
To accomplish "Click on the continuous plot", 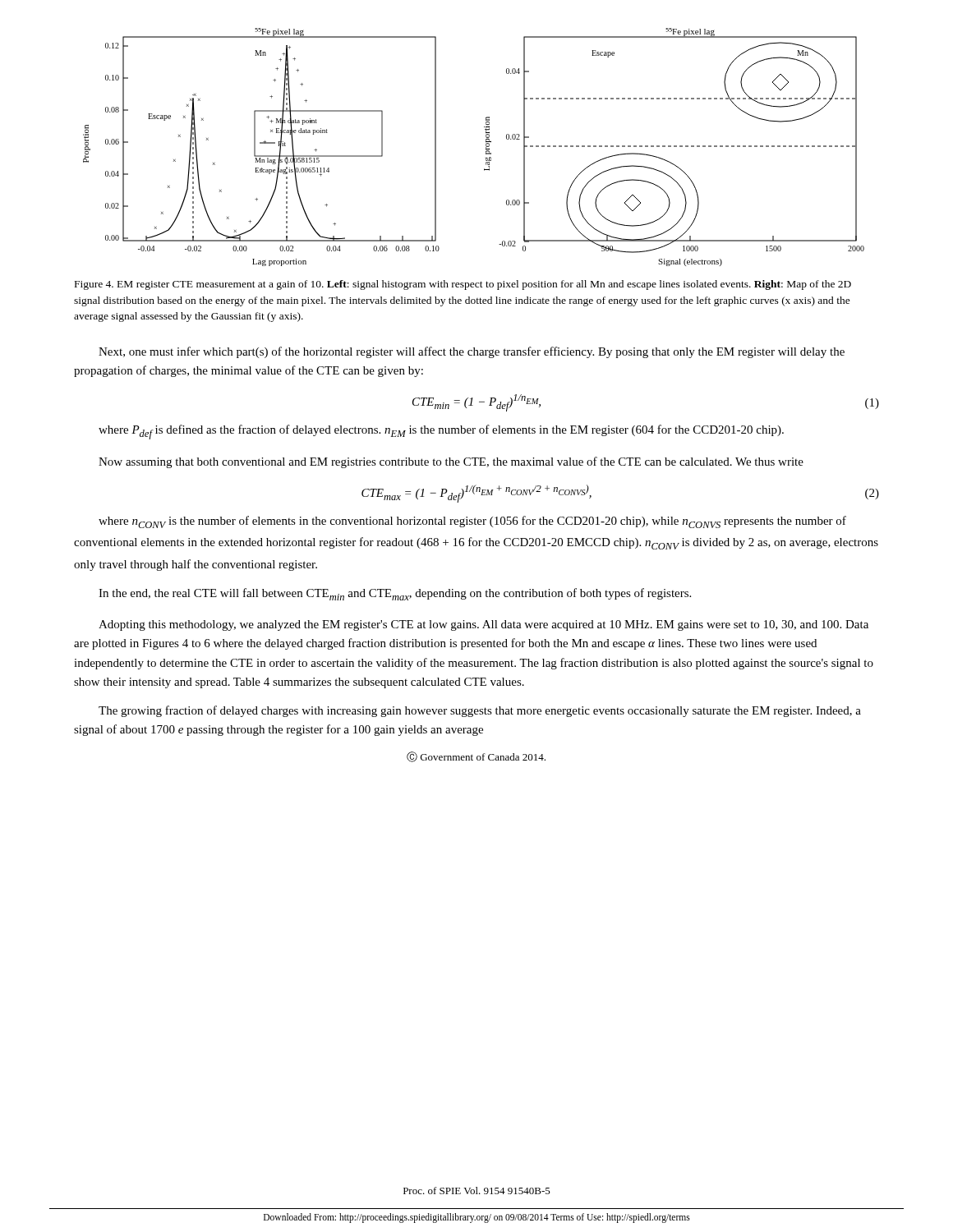I will tap(476, 148).
